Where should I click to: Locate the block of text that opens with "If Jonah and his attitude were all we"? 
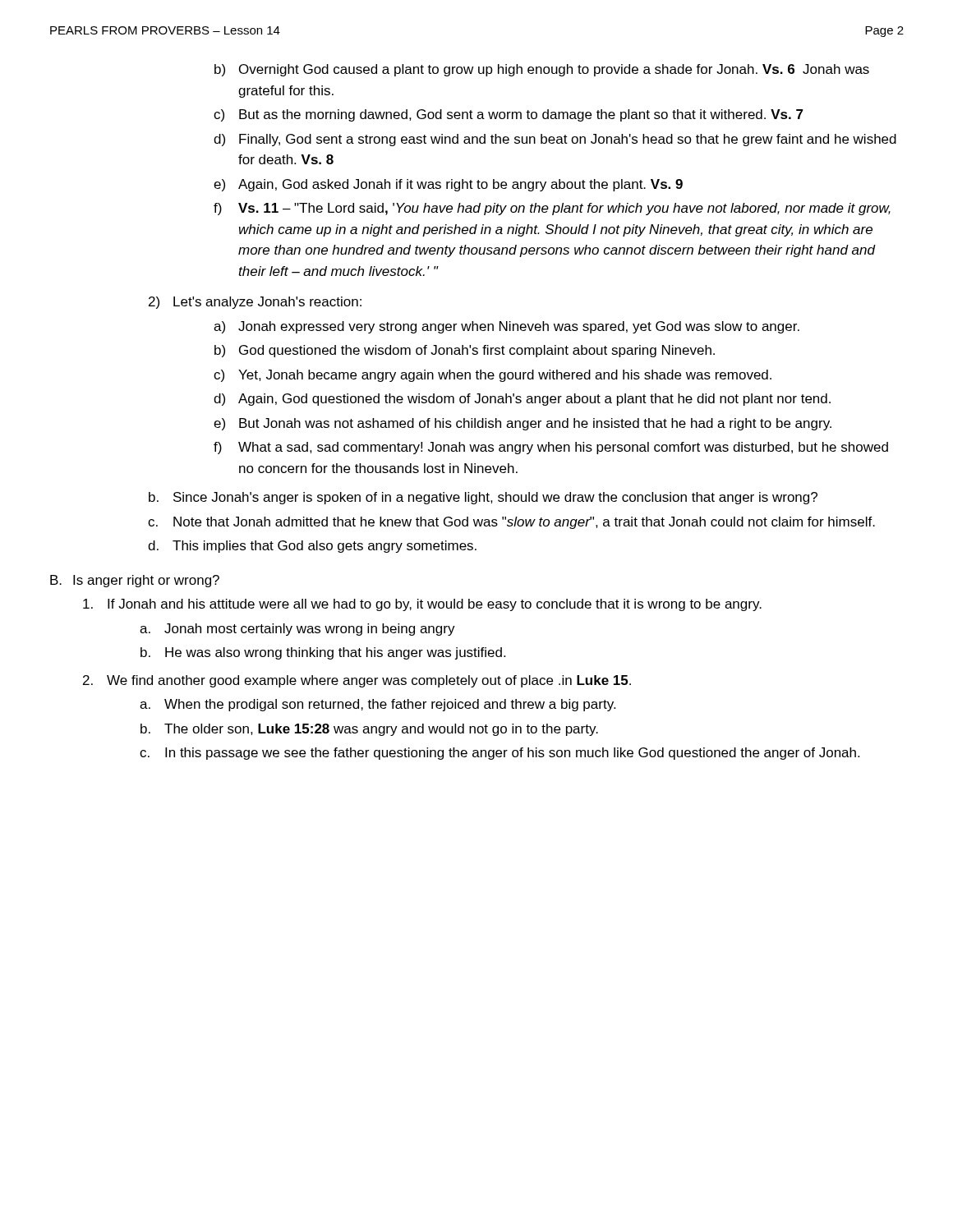click(x=493, y=604)
